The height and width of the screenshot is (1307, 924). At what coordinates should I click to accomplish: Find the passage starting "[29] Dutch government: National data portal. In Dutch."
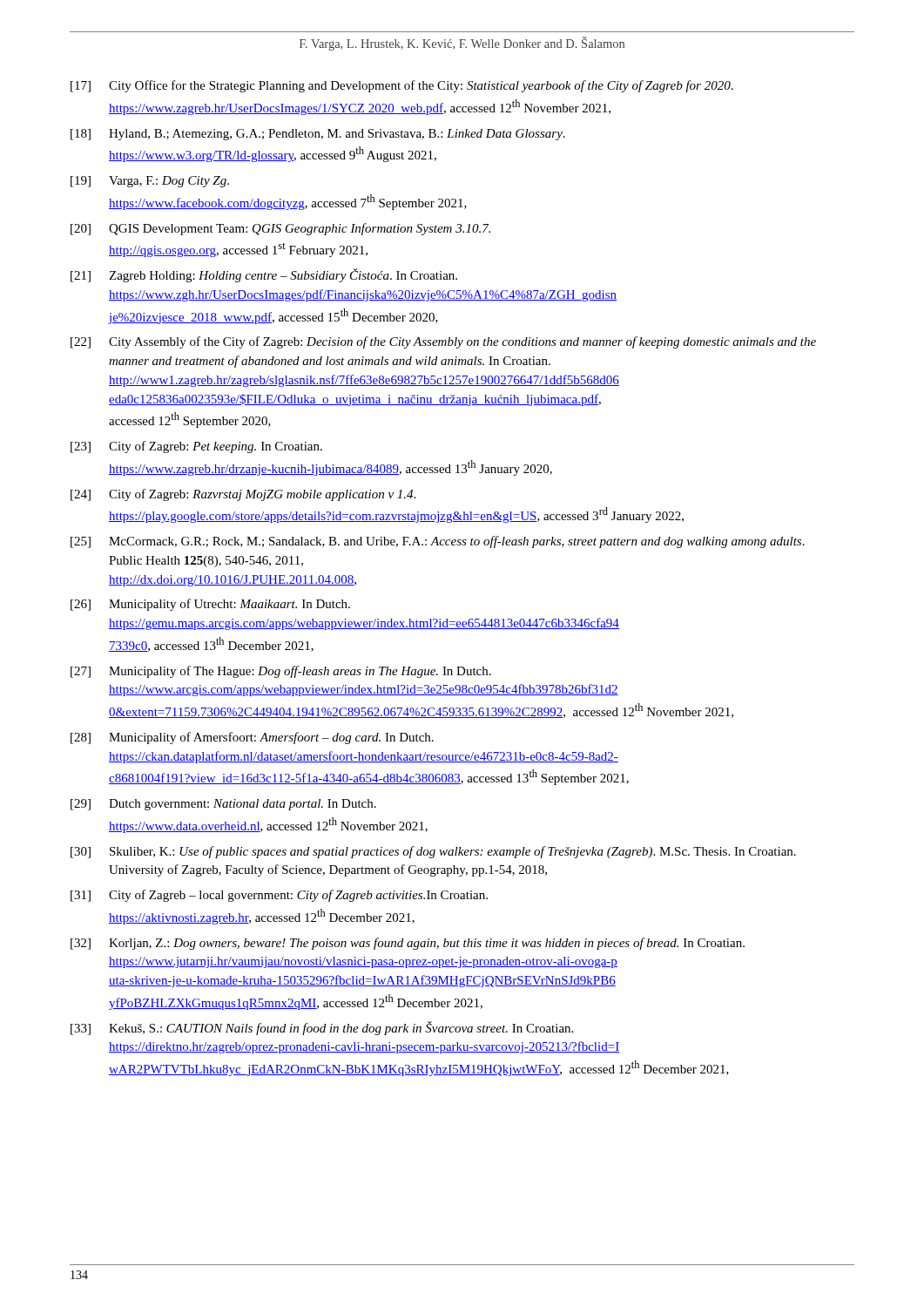tap(223, 805)
